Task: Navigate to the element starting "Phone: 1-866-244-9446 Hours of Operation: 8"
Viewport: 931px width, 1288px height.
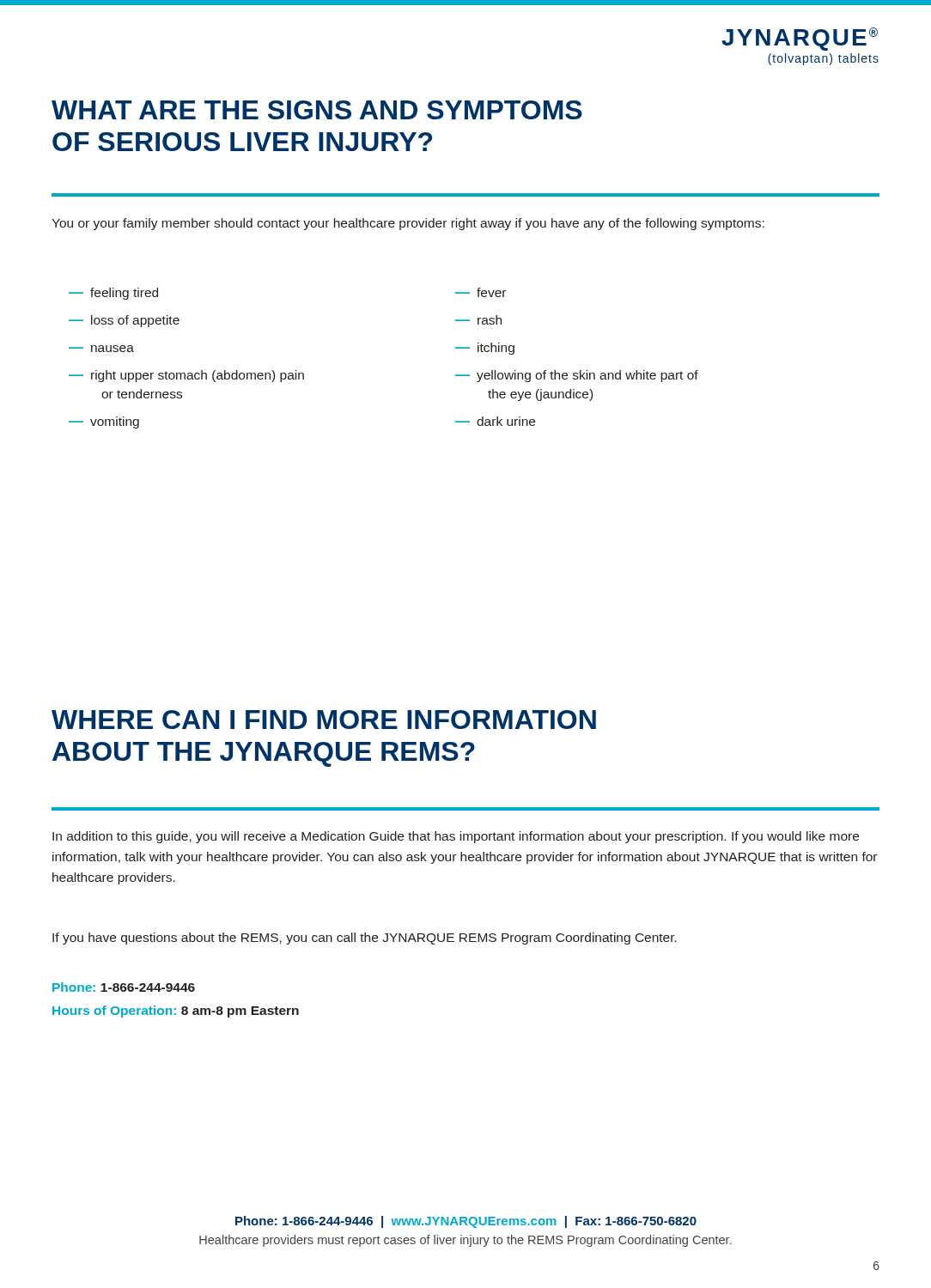Action: pos(124,987)
